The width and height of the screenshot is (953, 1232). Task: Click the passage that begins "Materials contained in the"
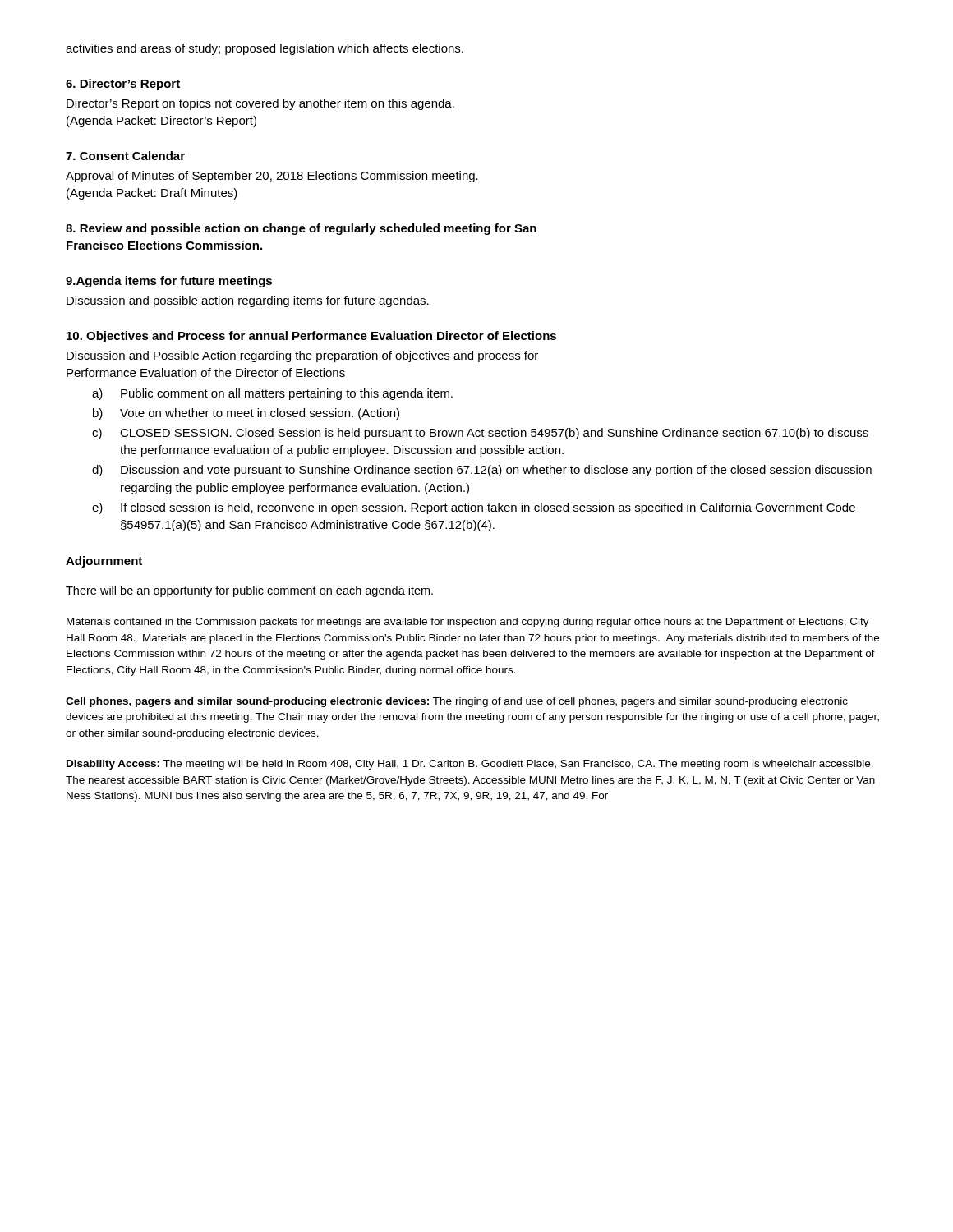tap(473, 646)
